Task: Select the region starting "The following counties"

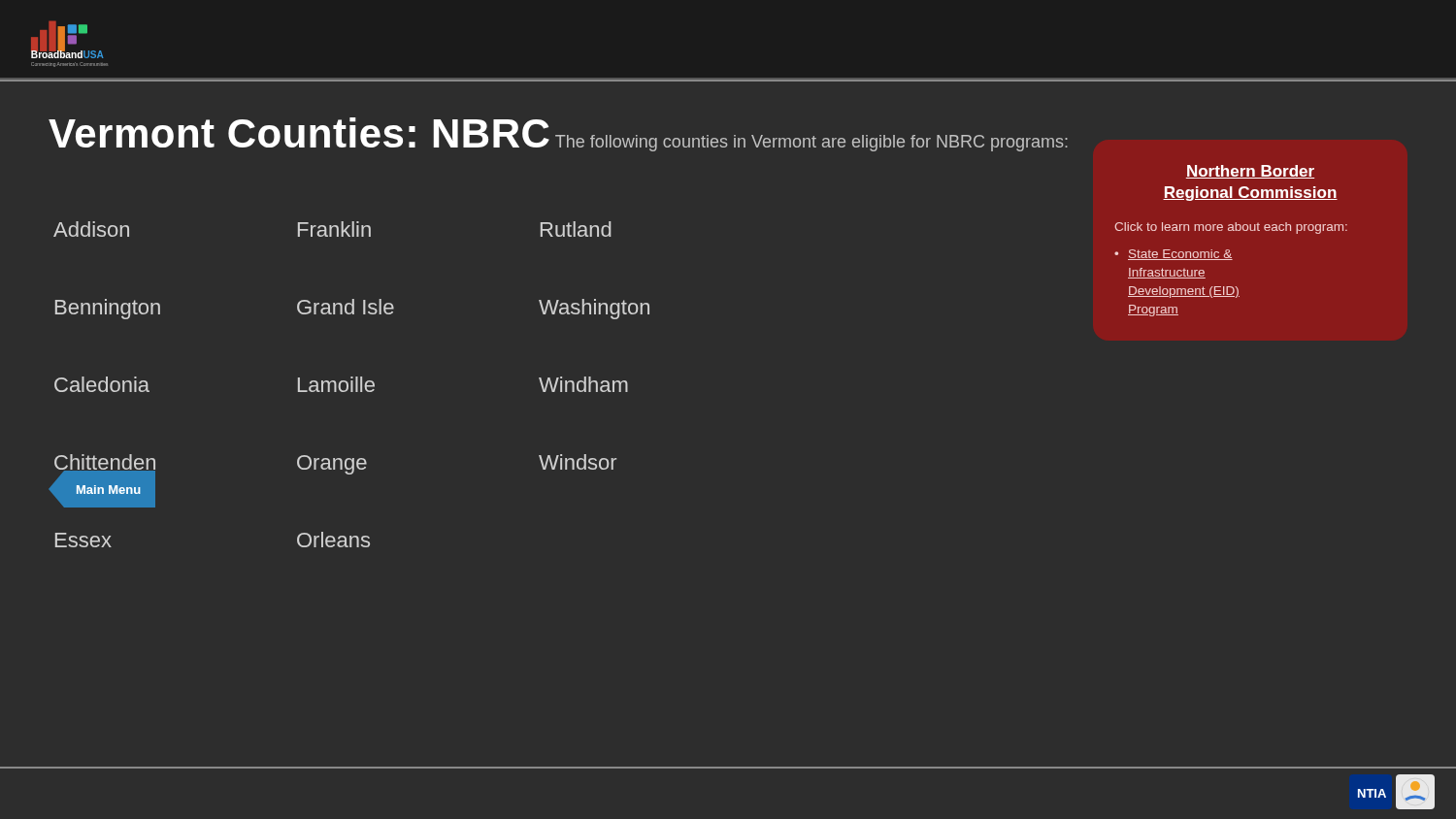Action: (972, 142)
